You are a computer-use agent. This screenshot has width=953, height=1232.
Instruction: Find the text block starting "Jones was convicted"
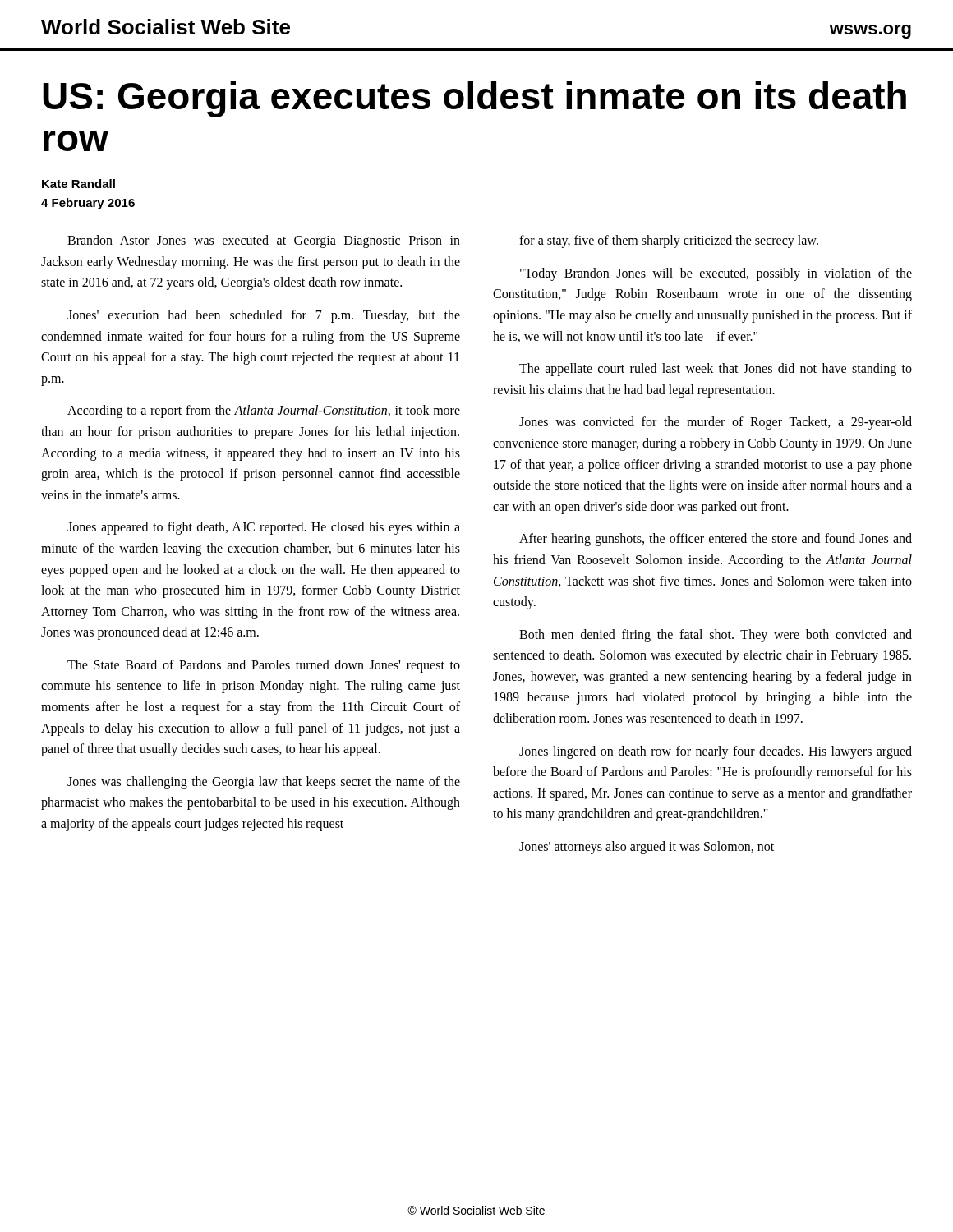click(x=702, y=464)
